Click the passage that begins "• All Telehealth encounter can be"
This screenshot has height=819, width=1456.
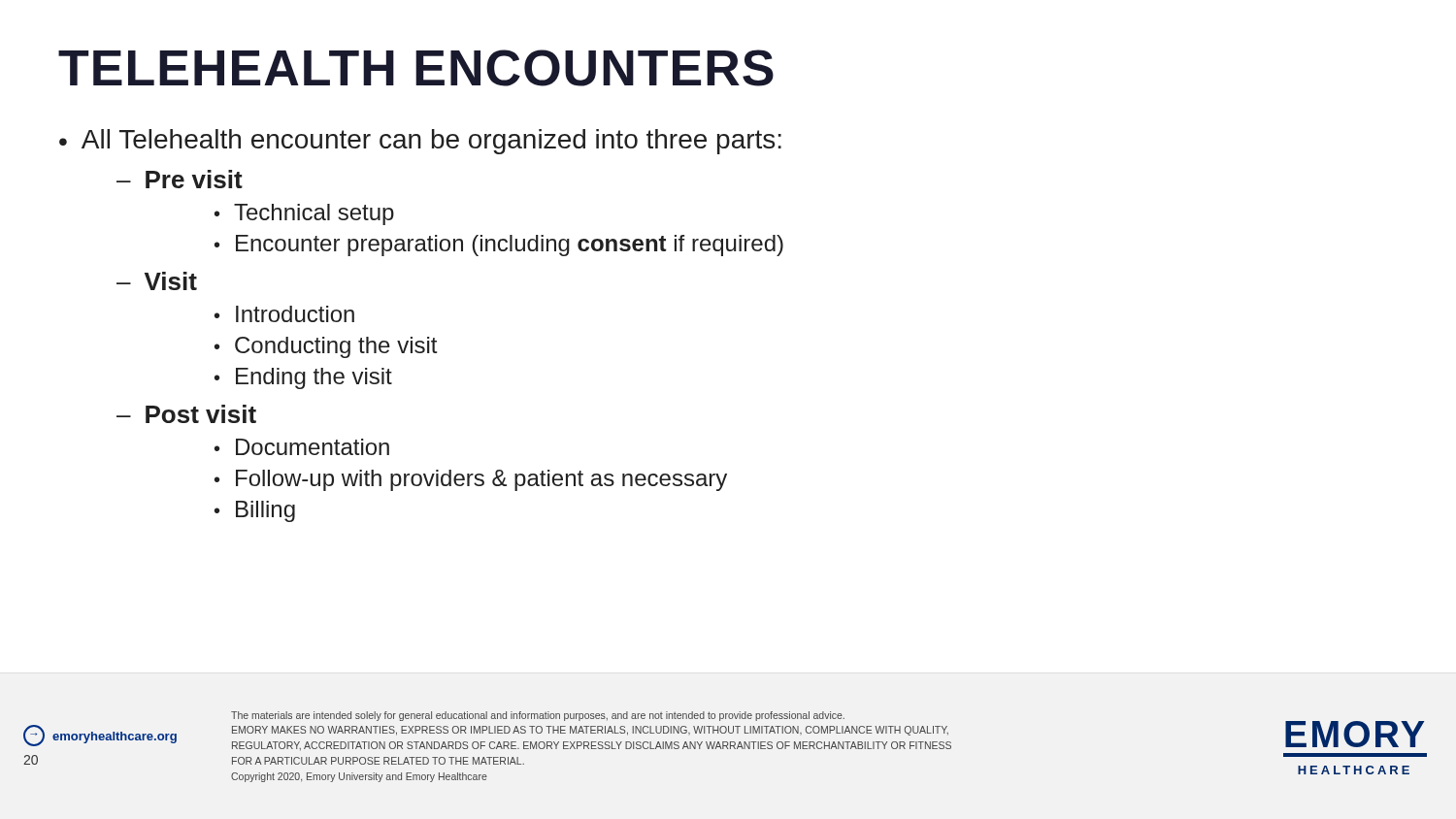click(421, 141)
